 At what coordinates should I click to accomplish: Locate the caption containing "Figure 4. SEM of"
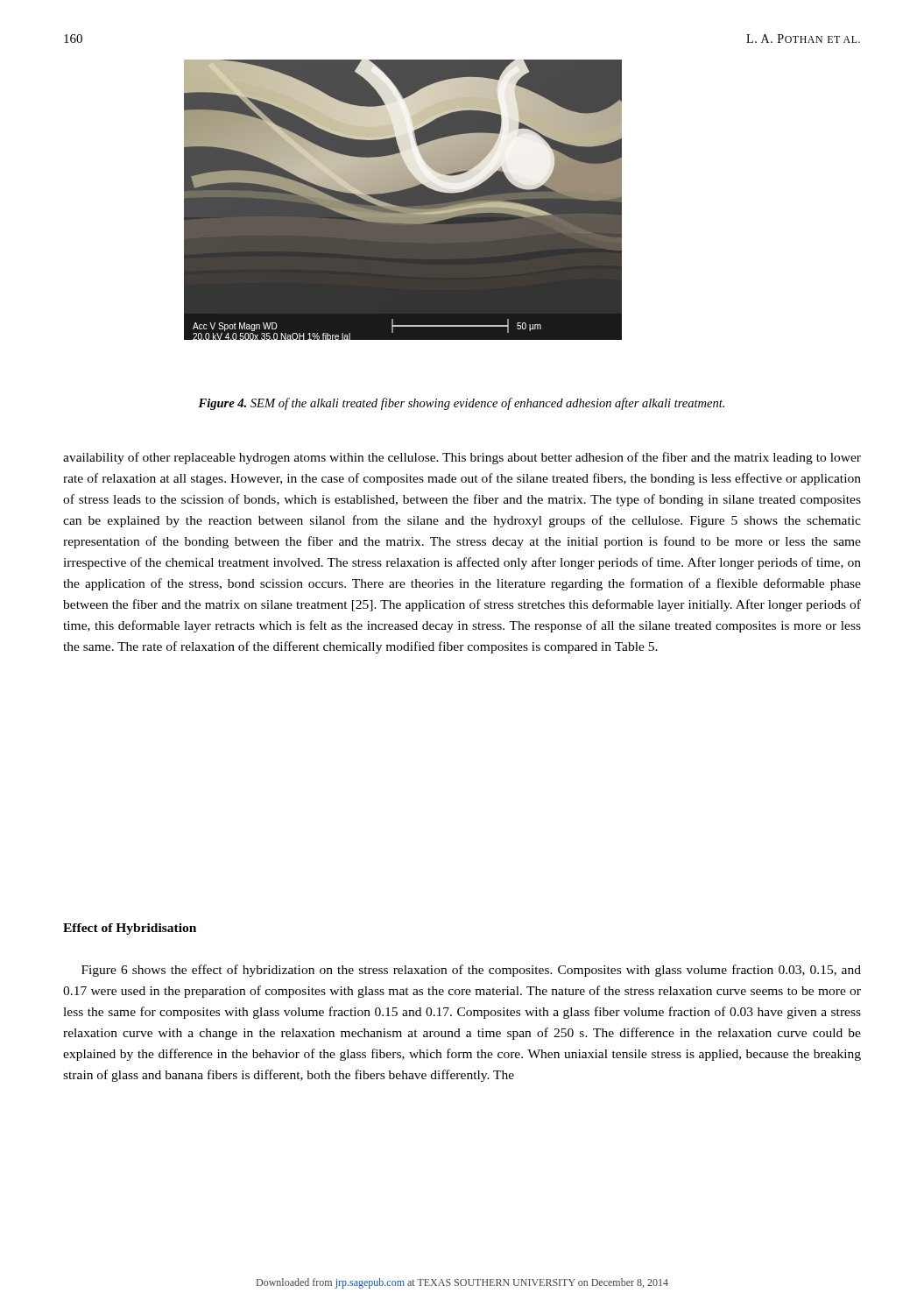[x=462, y=403]
